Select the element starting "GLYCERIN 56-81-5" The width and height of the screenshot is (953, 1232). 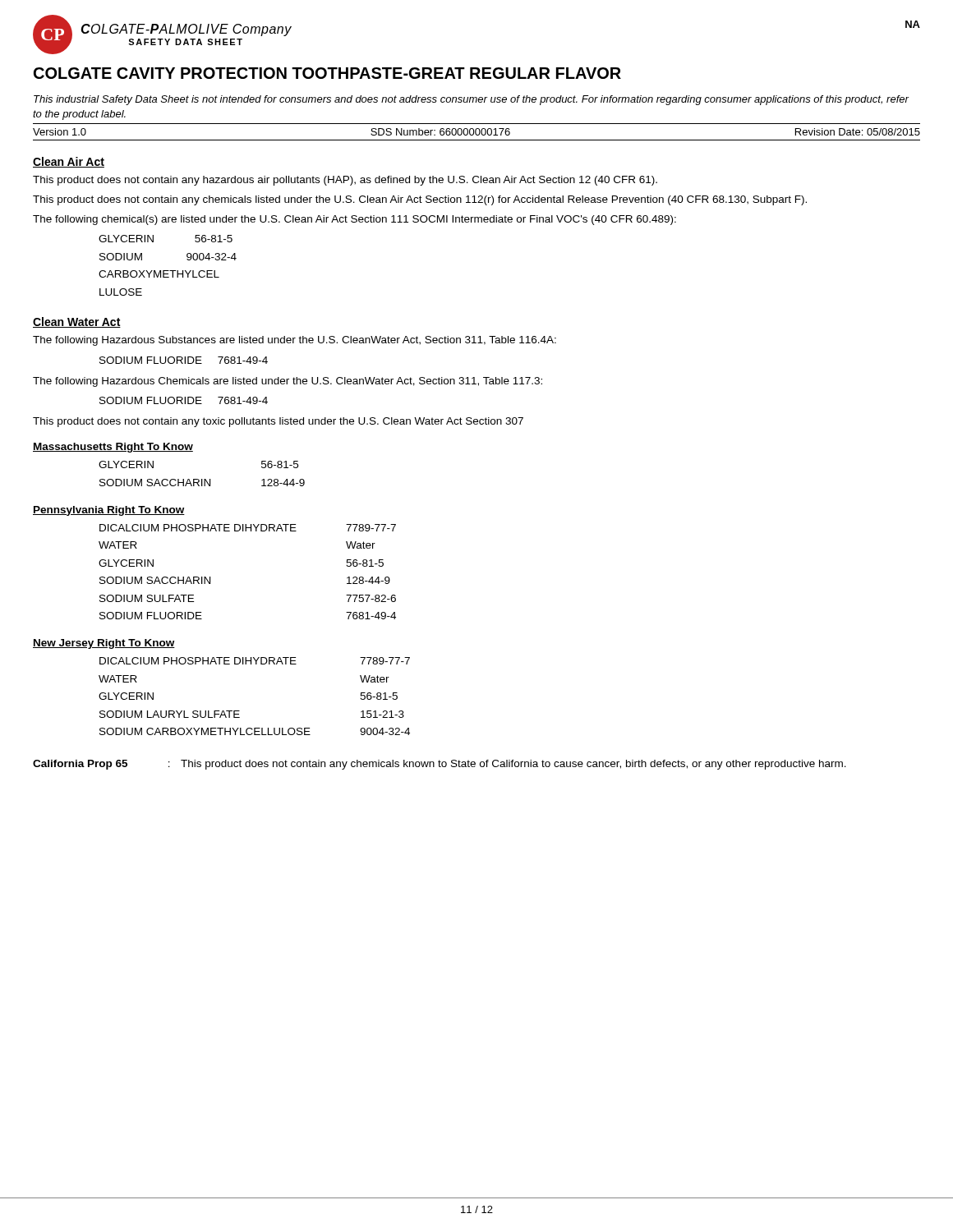point(132,239)
